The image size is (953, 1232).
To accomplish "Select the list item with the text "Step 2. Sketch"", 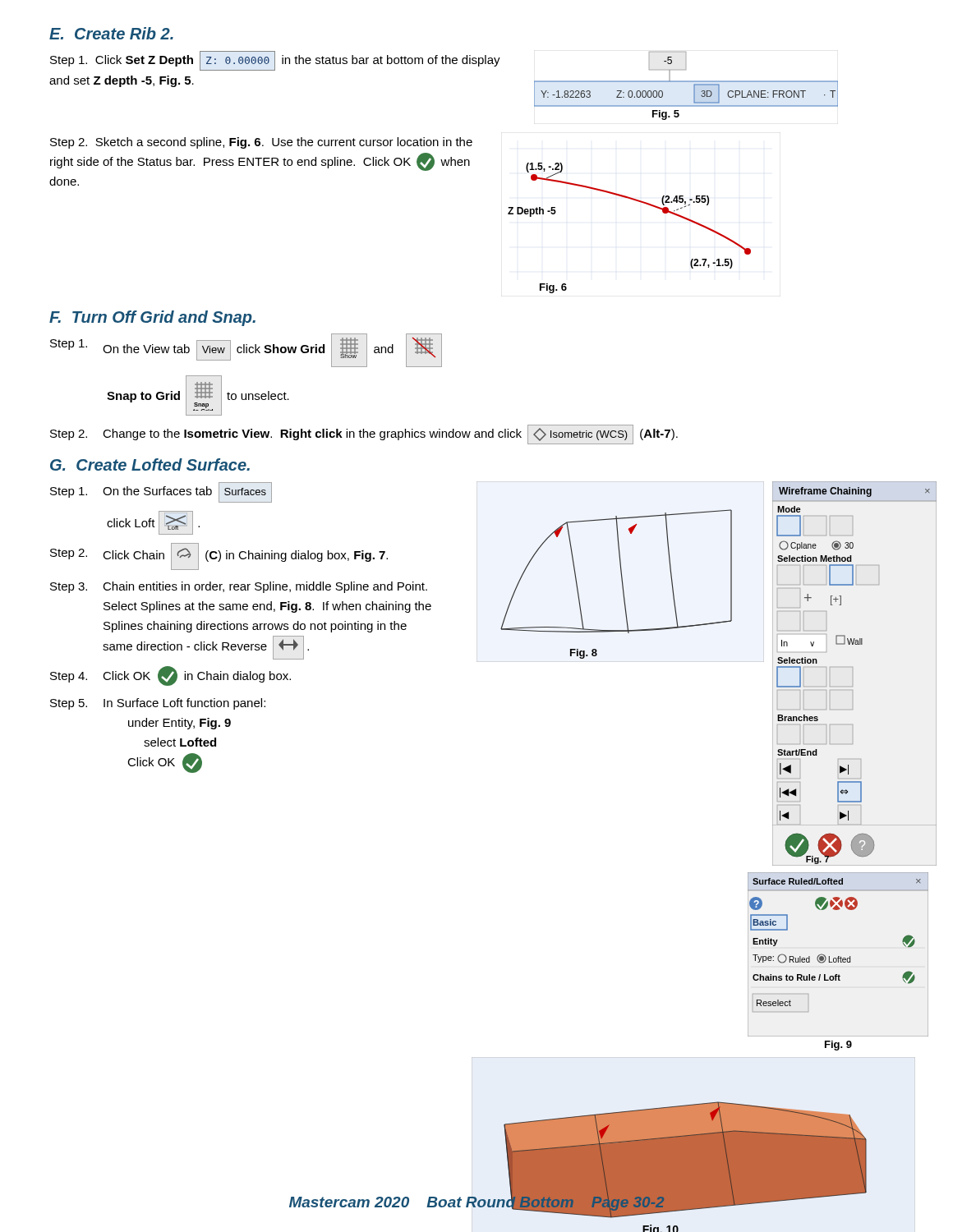I will tap(261, 161).
